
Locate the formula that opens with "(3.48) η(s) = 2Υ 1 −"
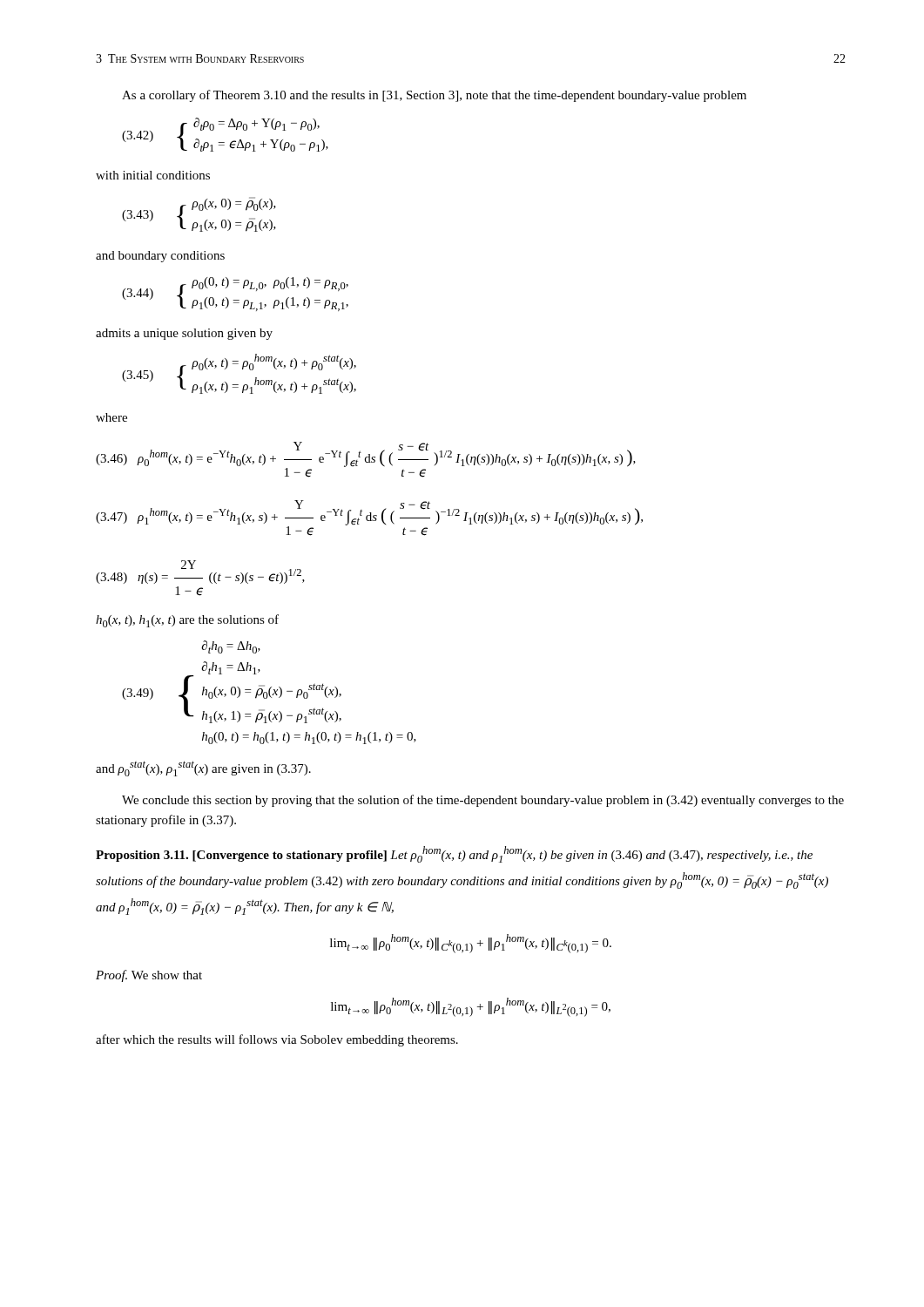tap(200, 578)
